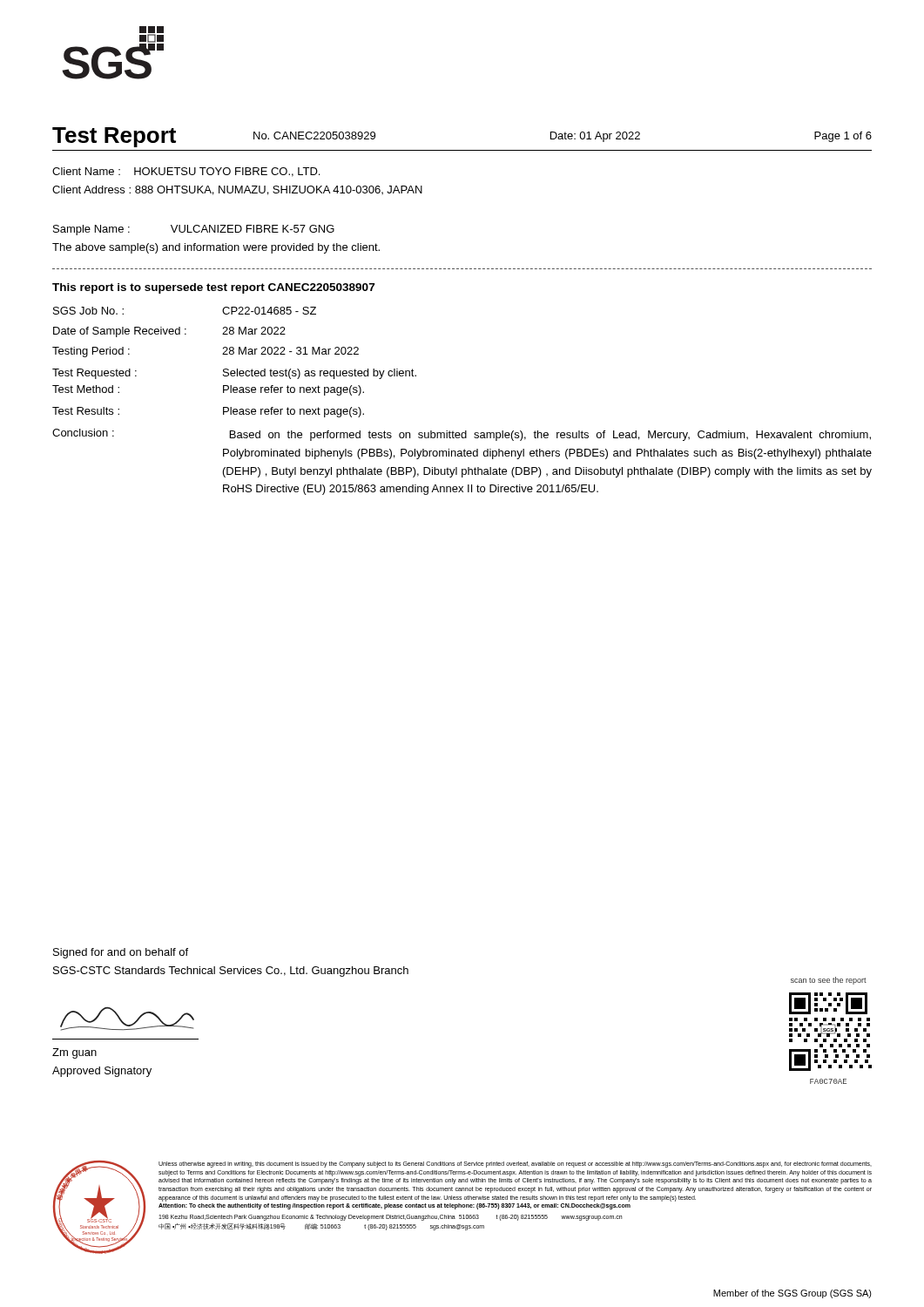Viewport: 924px width, 1307px height.
Task: Select the block starting "Sample Name : VULCANIZED FIBRE K-57 GNG The"
Action: tap(217, 238)
